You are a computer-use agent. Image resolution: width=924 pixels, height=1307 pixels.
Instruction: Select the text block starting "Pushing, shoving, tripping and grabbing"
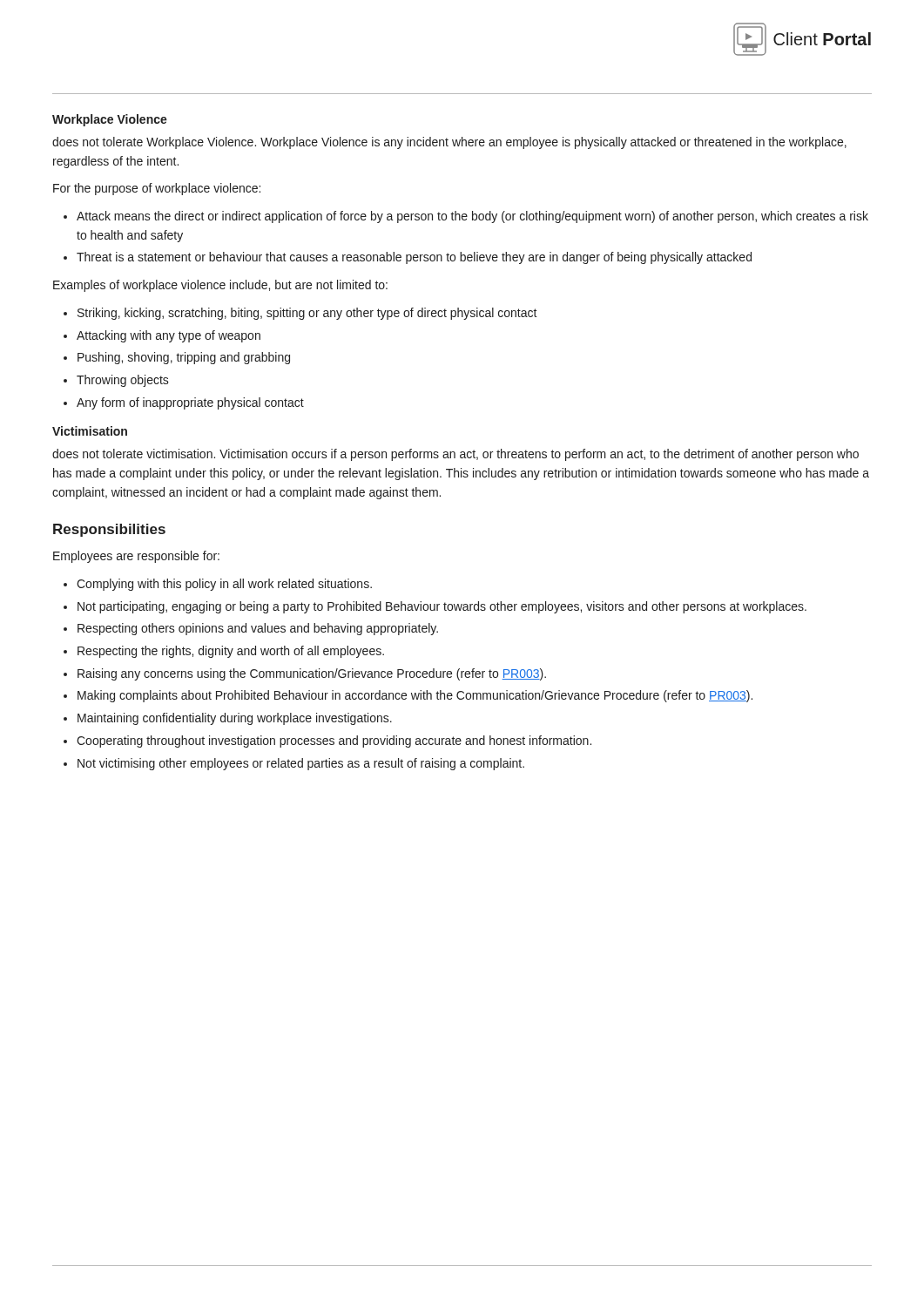tap(184, 357)
